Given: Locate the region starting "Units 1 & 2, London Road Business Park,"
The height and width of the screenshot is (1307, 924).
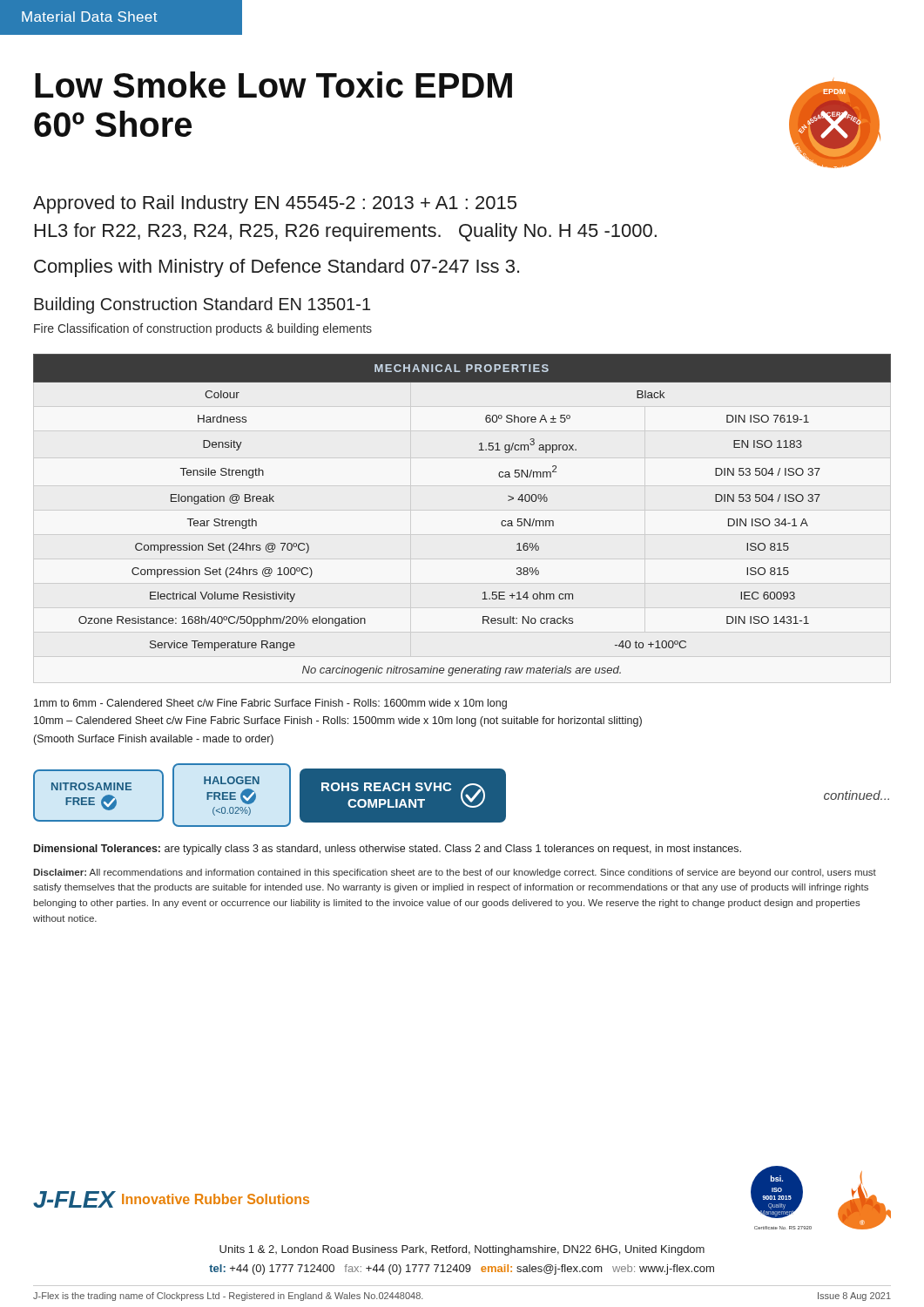Looking at the screenshot, I should coord(462,1259).
